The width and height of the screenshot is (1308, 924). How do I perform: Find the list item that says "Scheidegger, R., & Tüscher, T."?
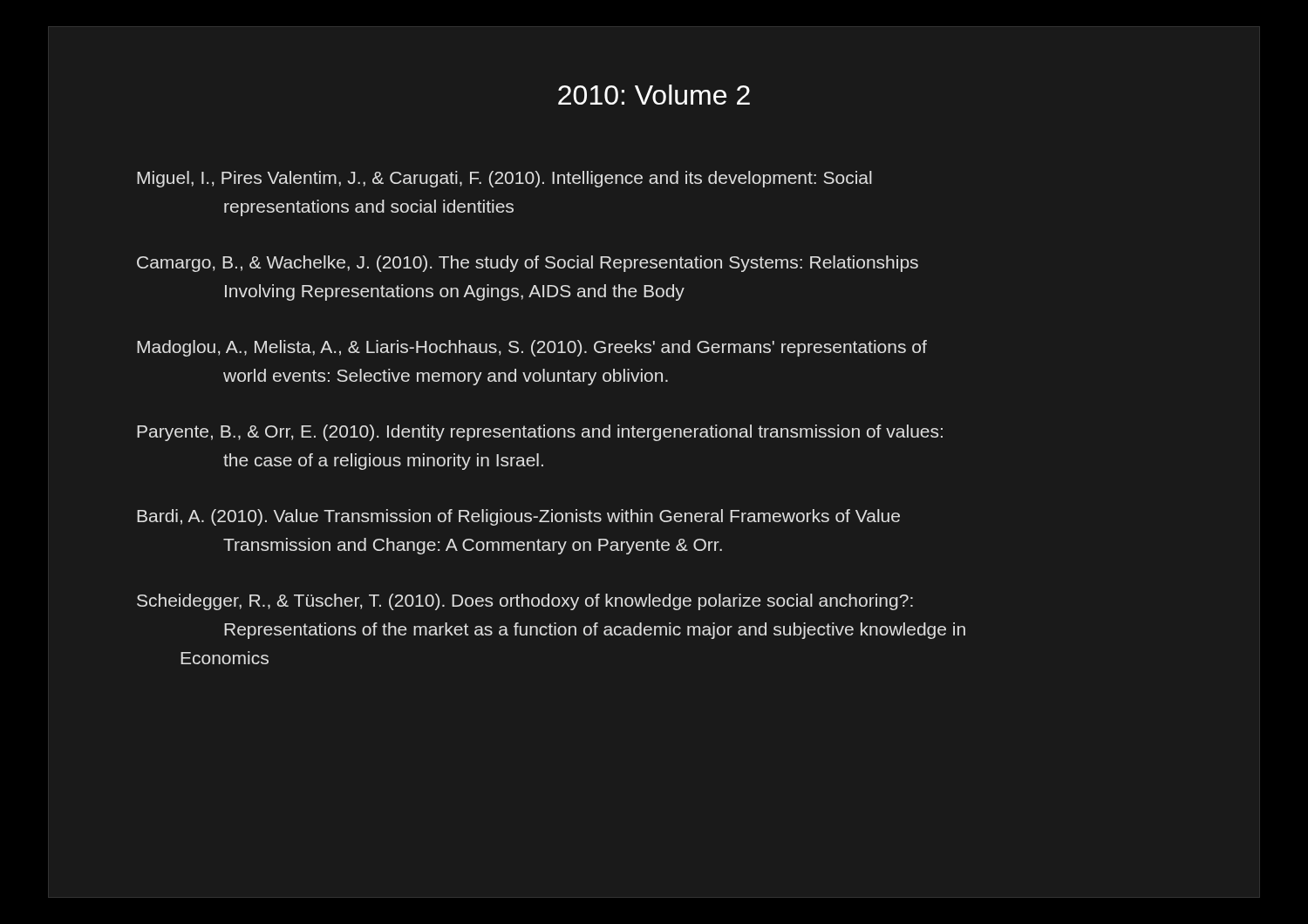tap(551, 629)
